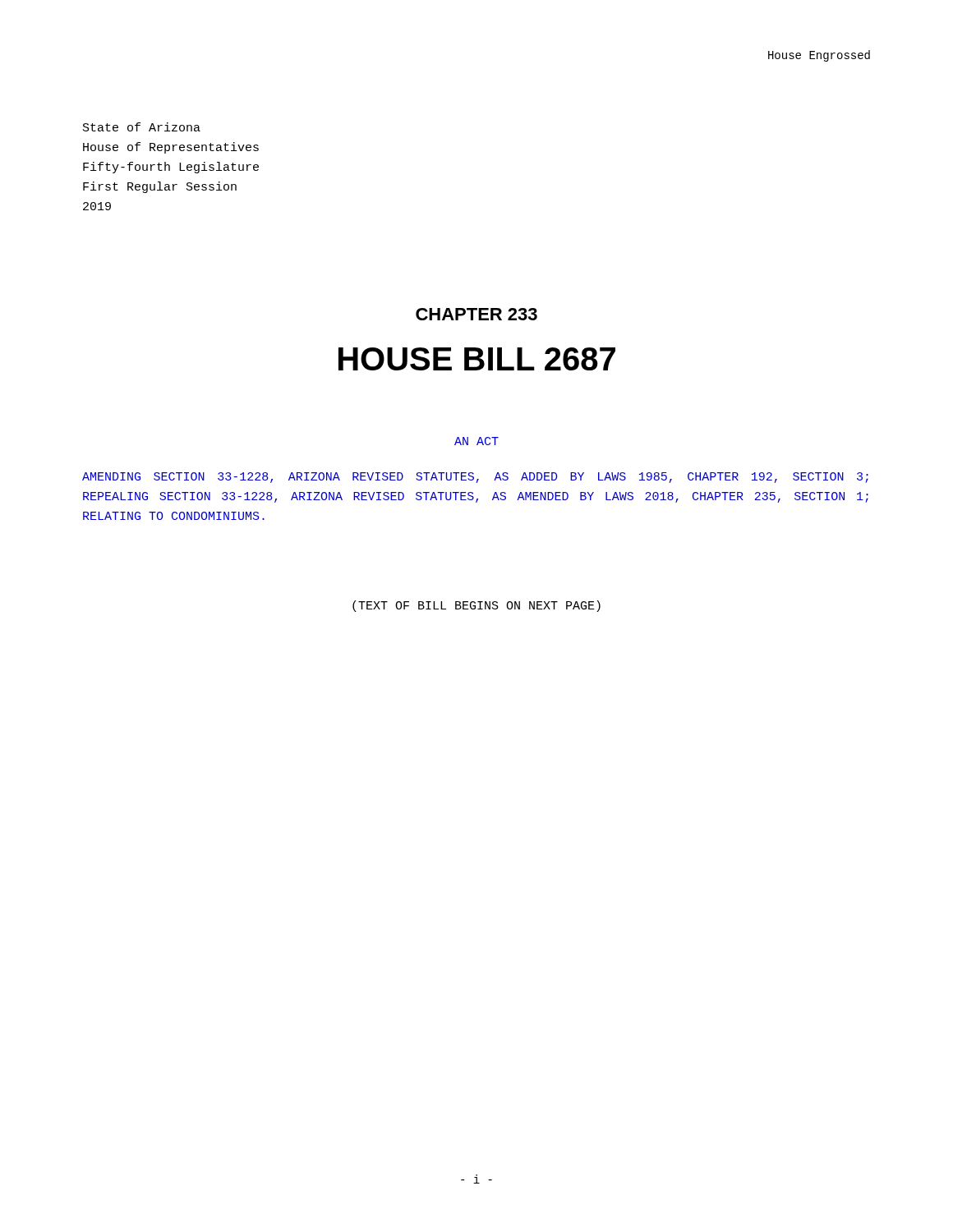The image size is (953, 1232).
Task: Find the block on this page that starts "AMENDING SECTION 33-1228, ARIZONA REVISED STATUTES, AS"
Action: point(476,497)
